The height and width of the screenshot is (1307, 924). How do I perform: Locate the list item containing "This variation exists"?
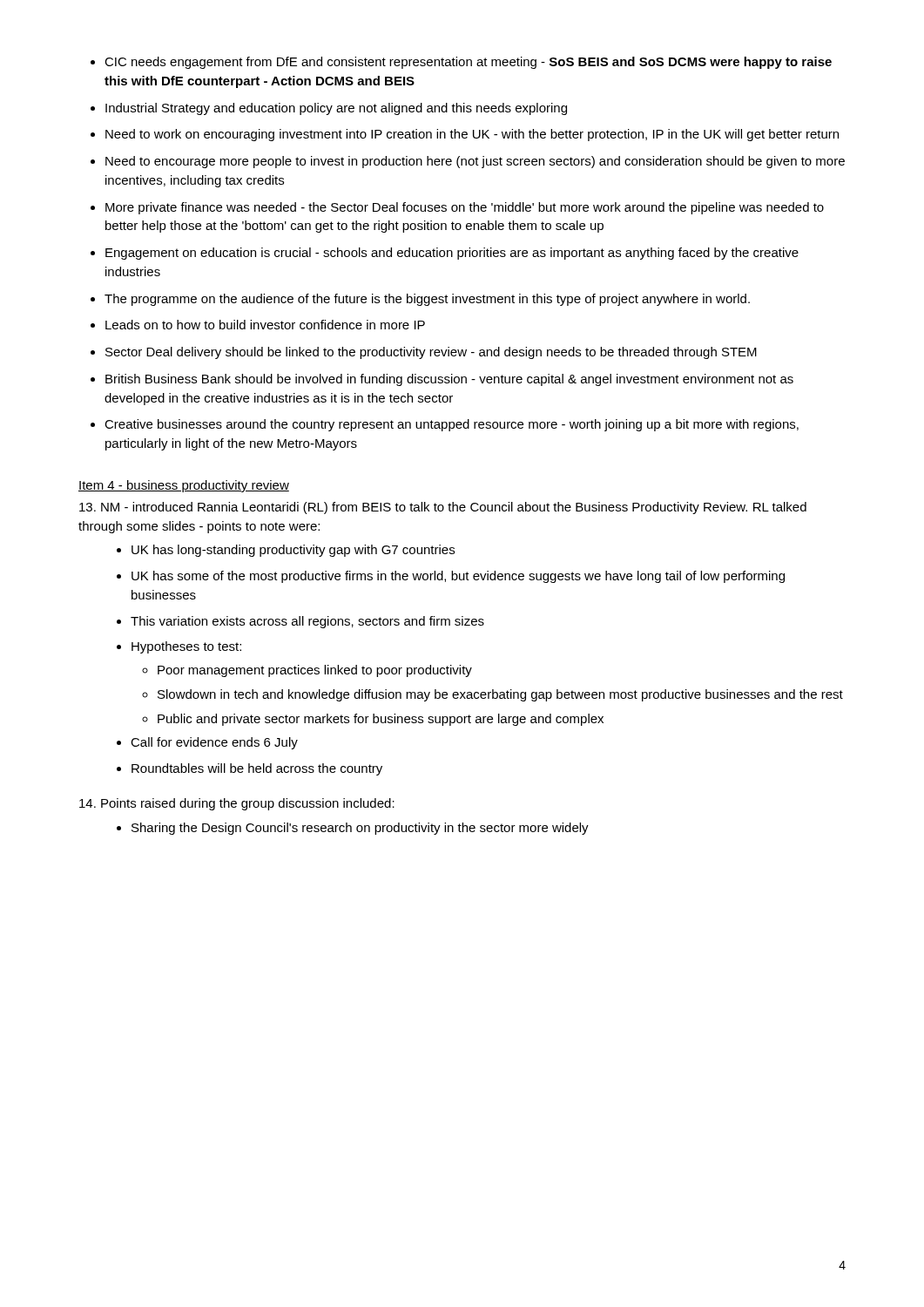(x=307, y=620)
